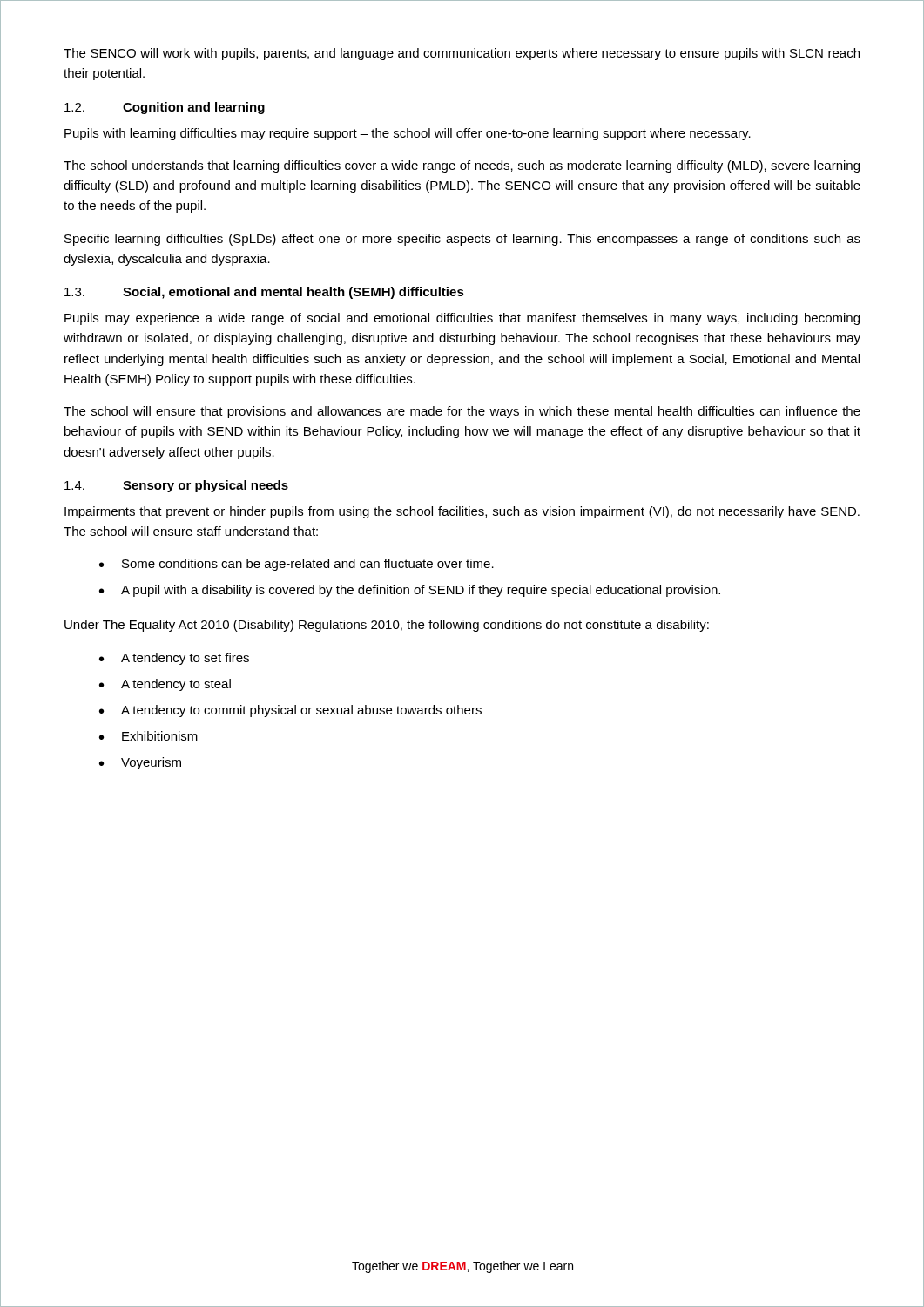Locate the list item that reads "• A tendency to steal"
This screenshot has width=924, height=1307.
tap(165, 685)
